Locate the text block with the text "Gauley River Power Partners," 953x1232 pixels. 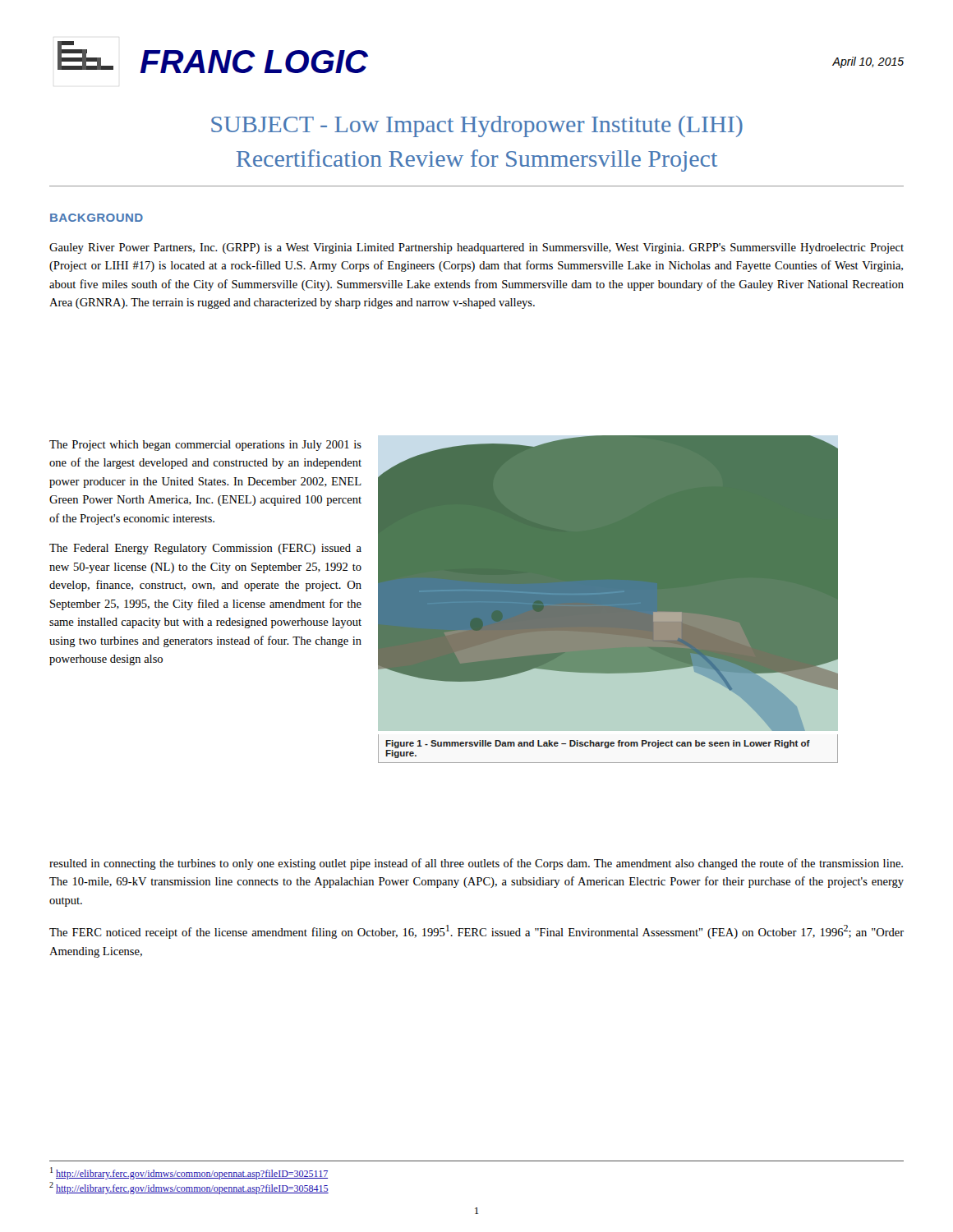coord(476,275)
